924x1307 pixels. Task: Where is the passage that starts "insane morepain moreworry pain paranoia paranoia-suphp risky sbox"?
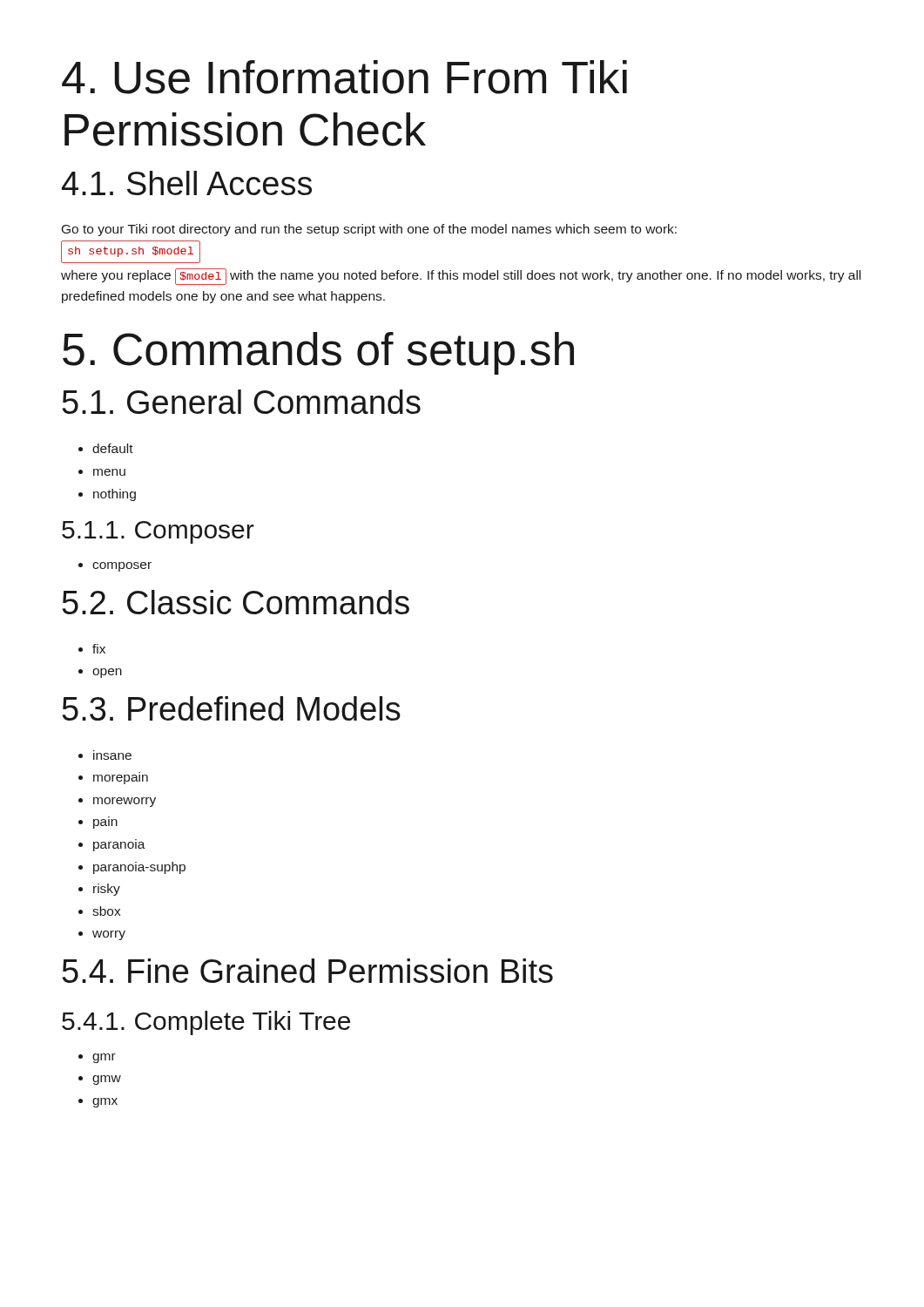pos(105,755)
